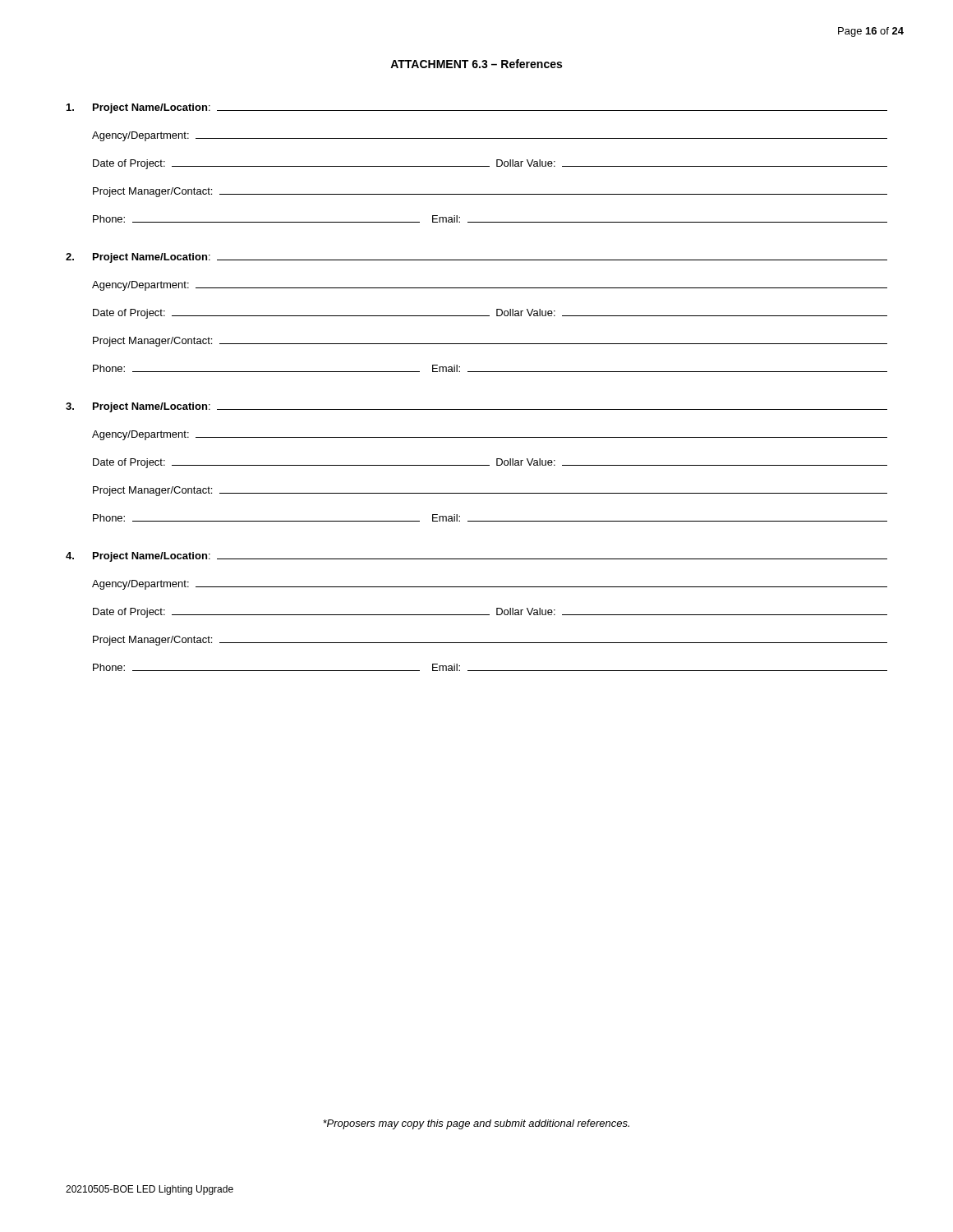Locate the list item that says "Project Name/Location: Agency/Department:"
953x1232 pixels.
pos(476,162)
